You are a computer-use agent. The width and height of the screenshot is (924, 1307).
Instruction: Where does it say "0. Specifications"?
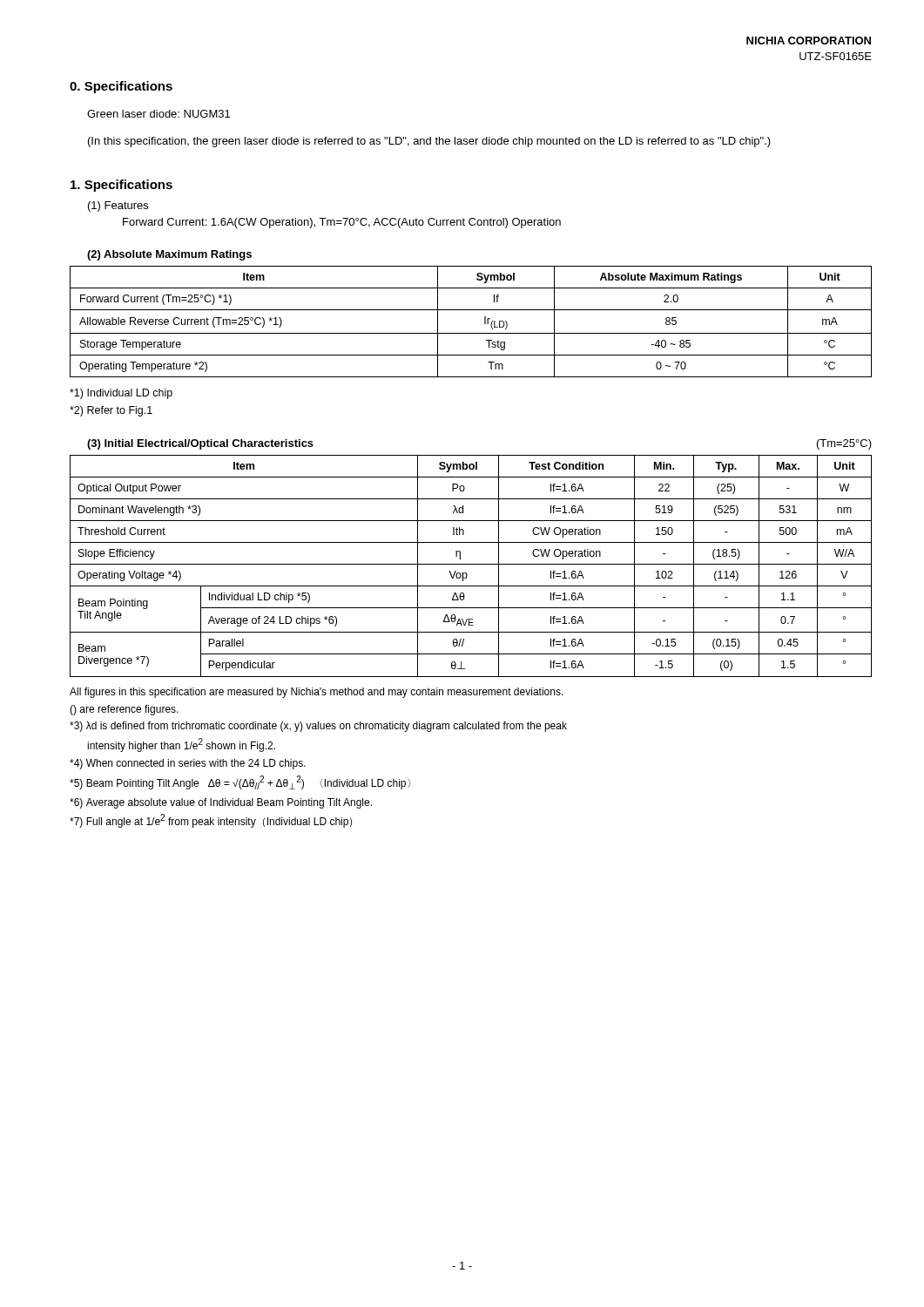[x=121, y=87]
